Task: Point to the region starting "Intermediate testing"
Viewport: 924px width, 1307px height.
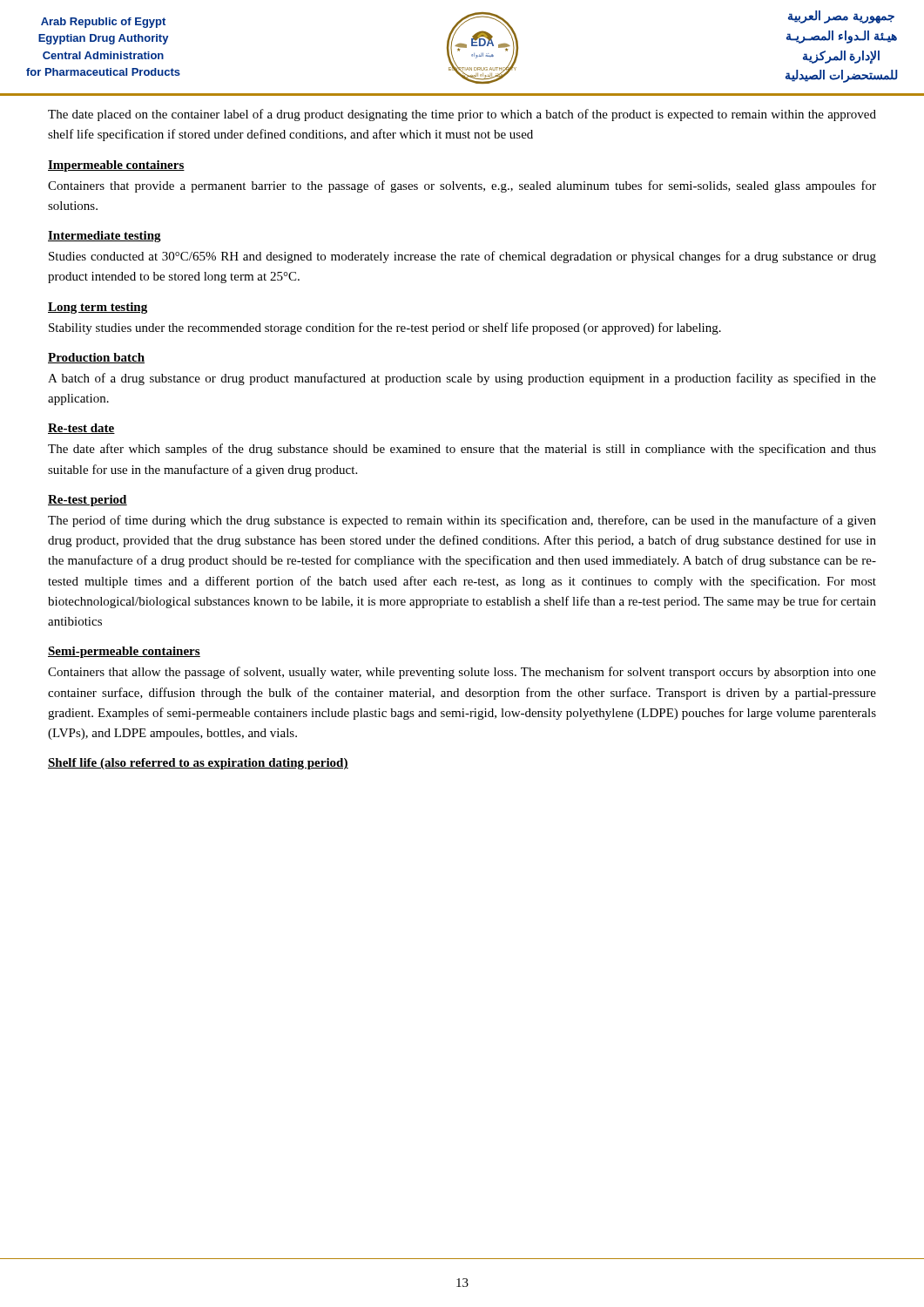Action: (104, 235)
